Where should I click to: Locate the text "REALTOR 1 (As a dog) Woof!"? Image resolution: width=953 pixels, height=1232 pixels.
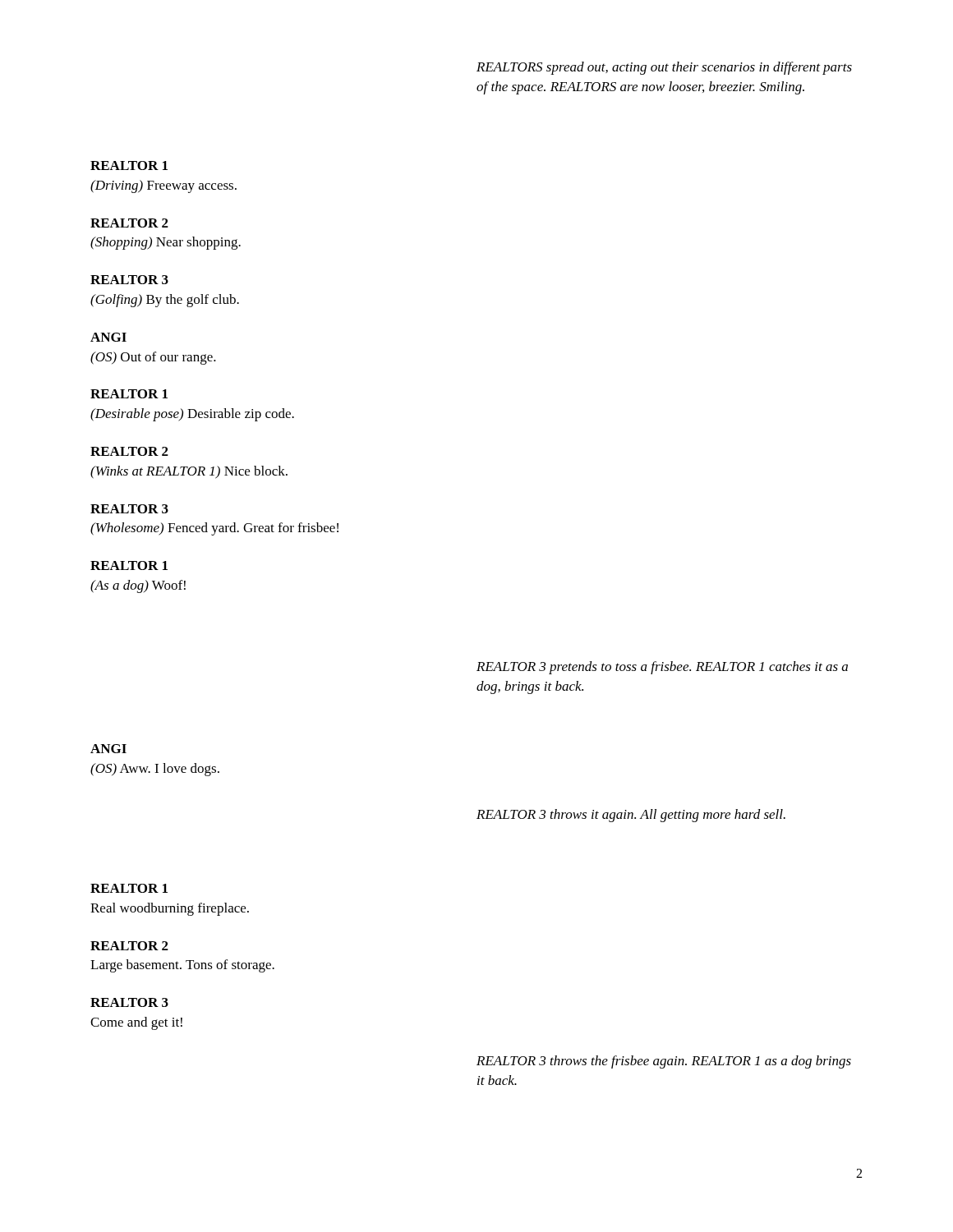pyautogui.click(x=139, y=575)
